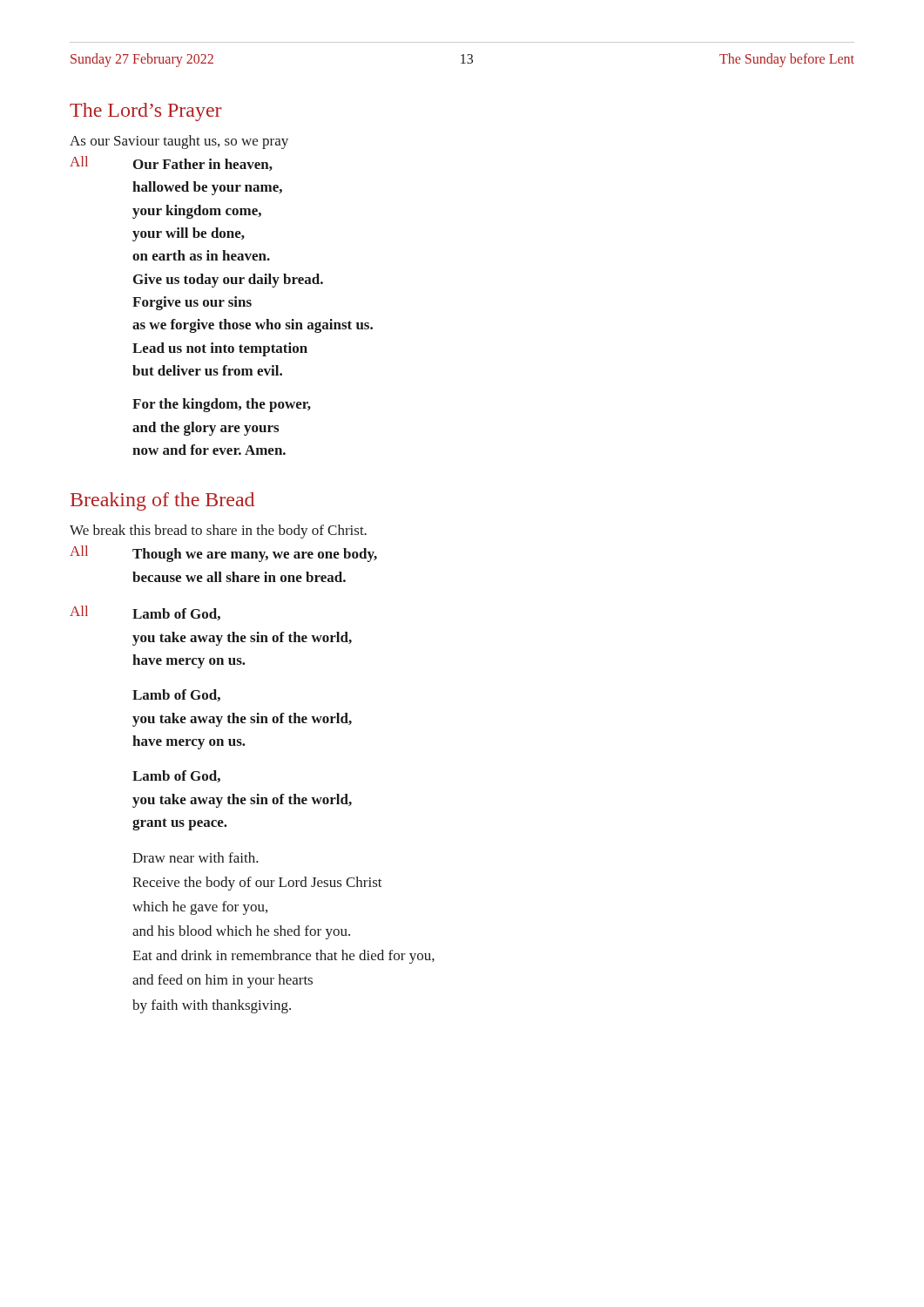
Task: Click on the text block that reads "All Though we"
Action: pos(223,554)
